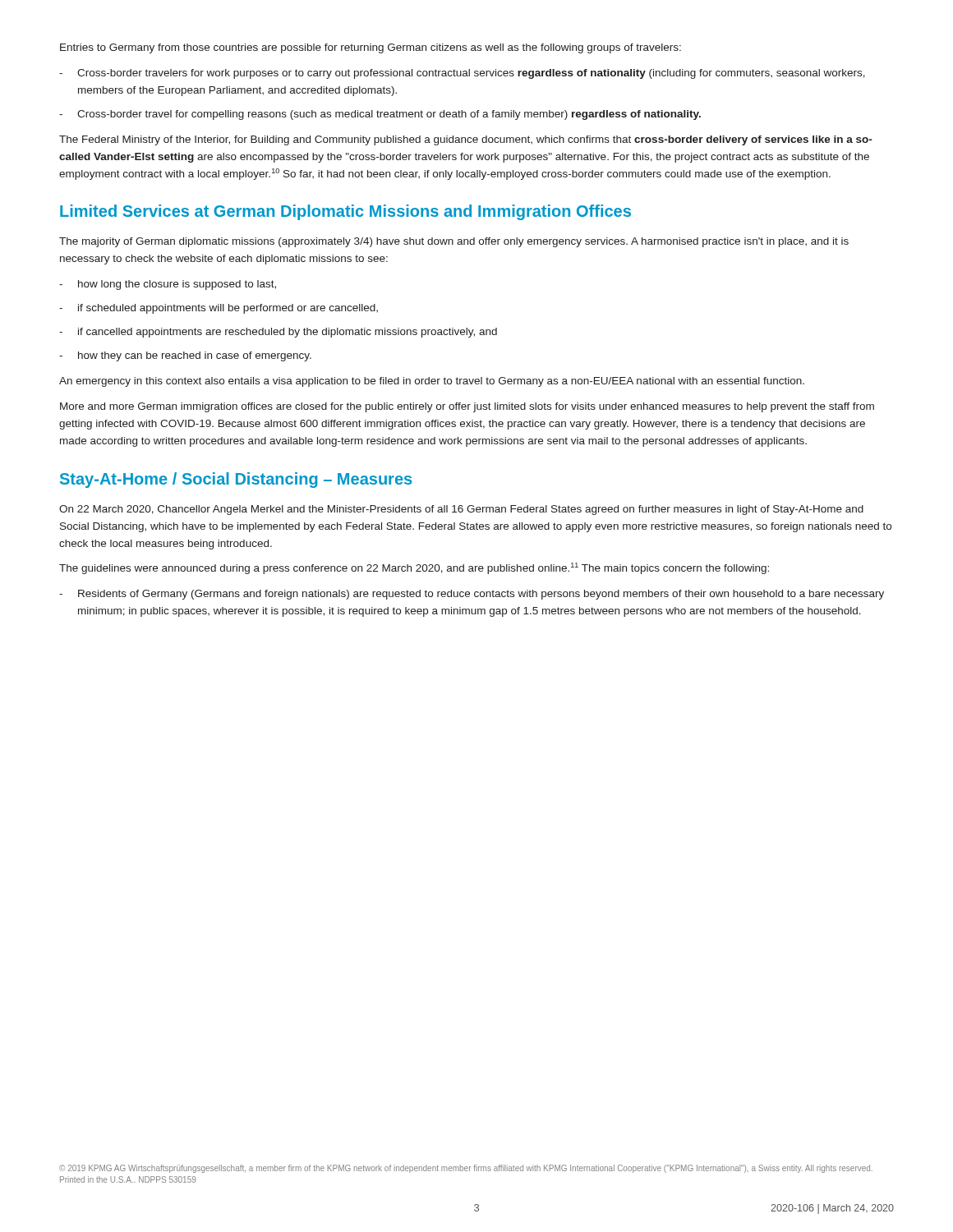Find the list item that says "- Cross-border travel for compelling reasons"

click(x=476, y=114)
